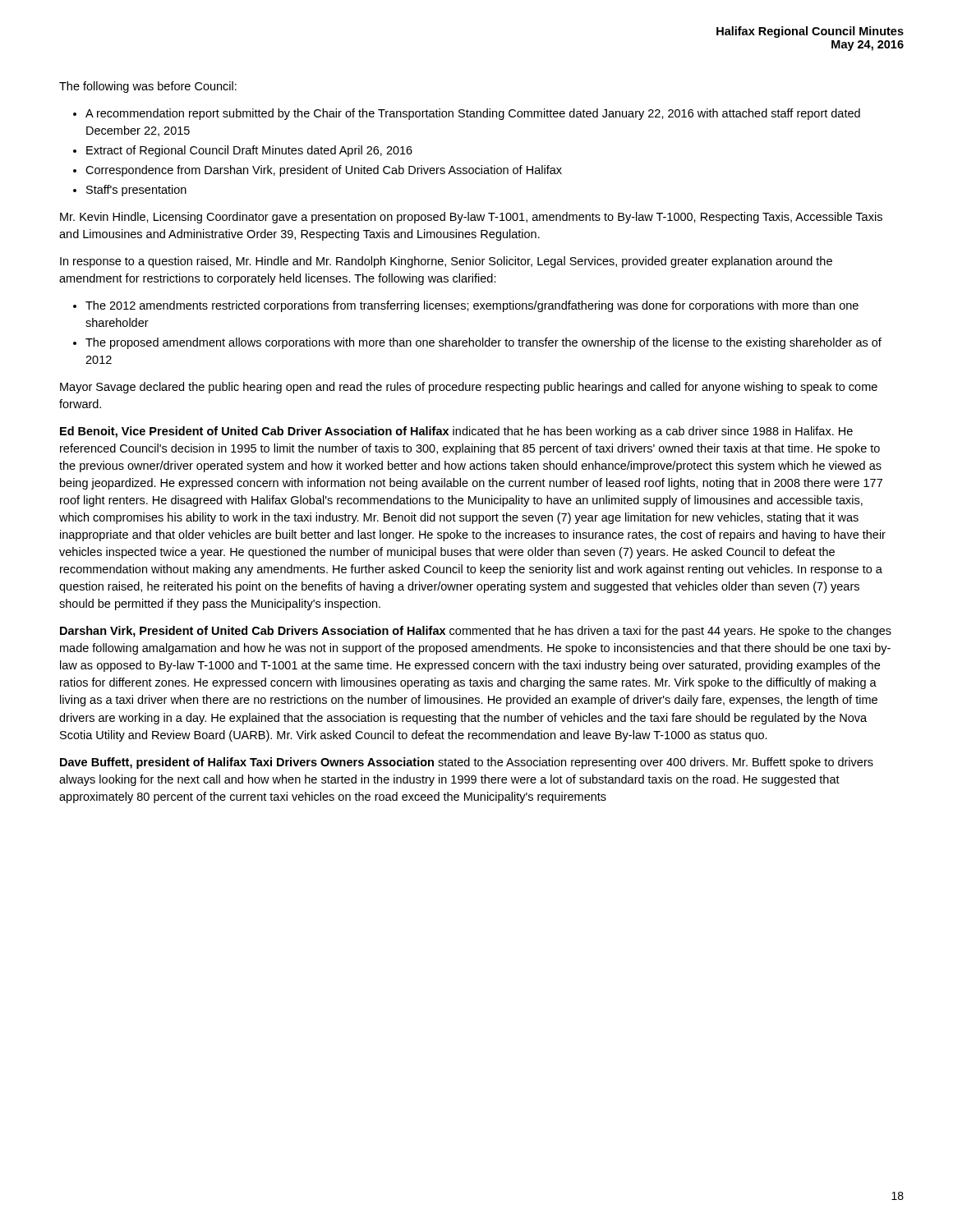
Task: Click the passage that begins "A recommendation report submitted by the Chair of"
Action: coord(473,122)
